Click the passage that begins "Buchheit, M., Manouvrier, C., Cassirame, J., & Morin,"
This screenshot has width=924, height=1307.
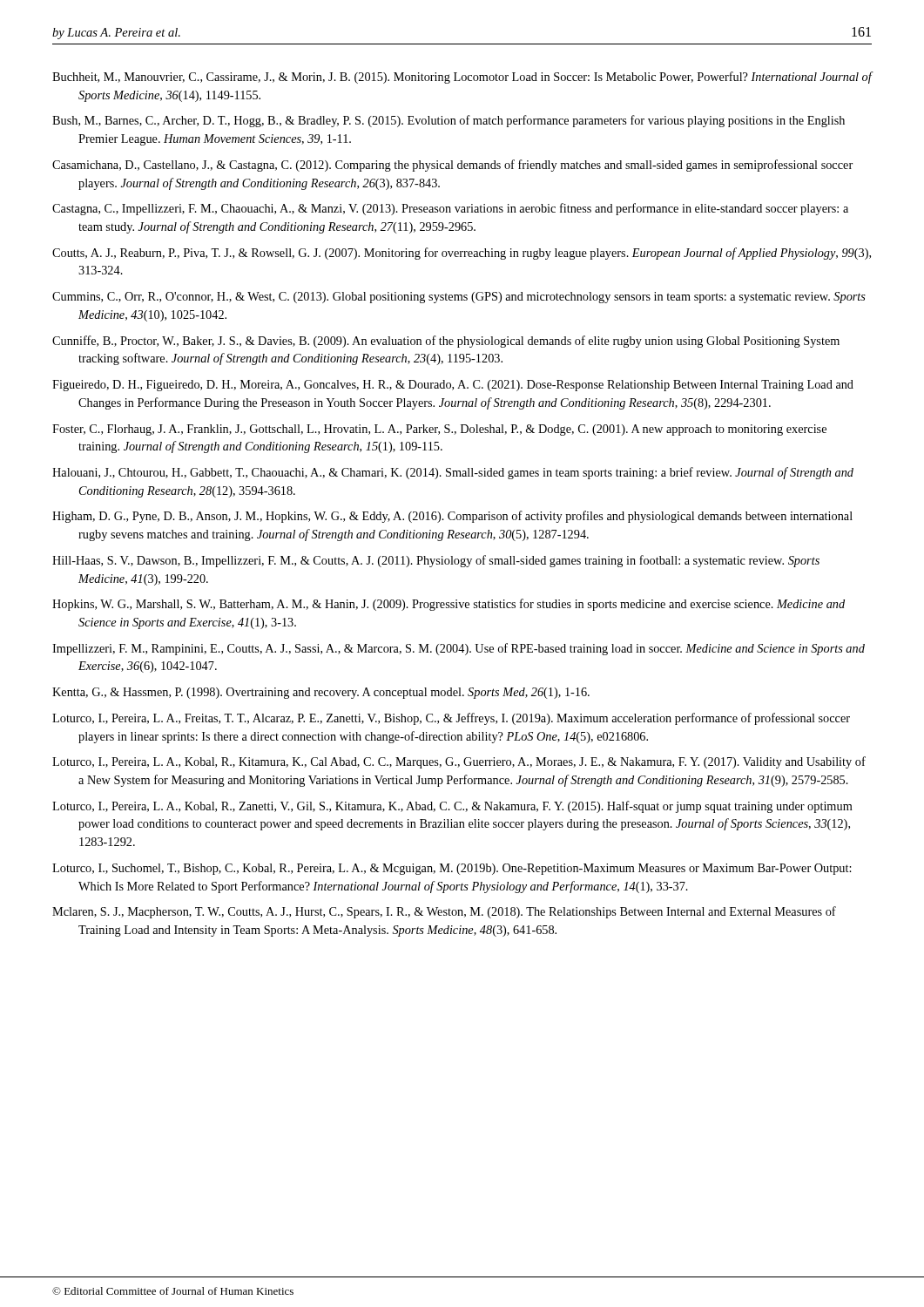click(x=462, y=86)
